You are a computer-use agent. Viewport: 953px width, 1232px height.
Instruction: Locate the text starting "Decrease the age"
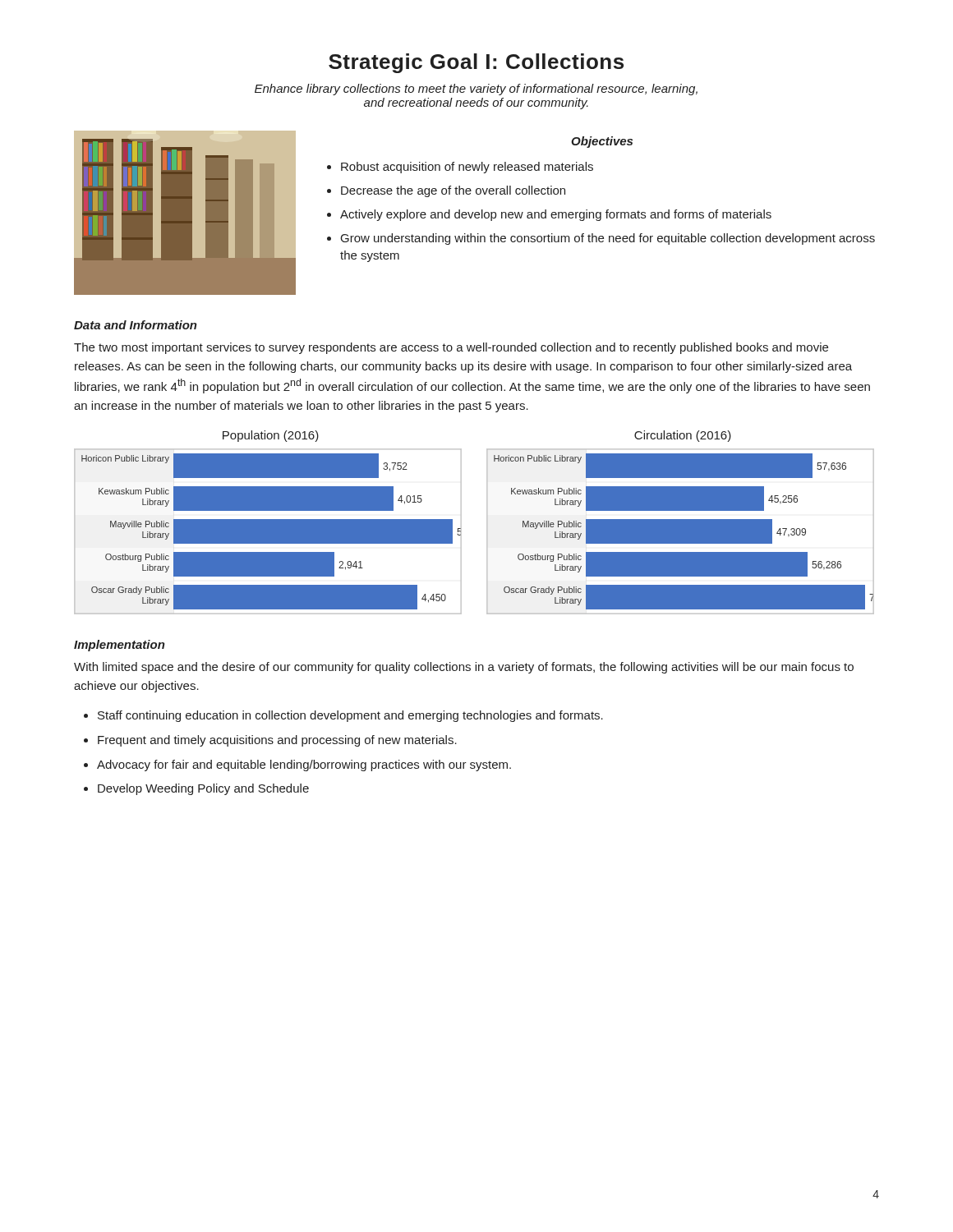click(453, 190)
